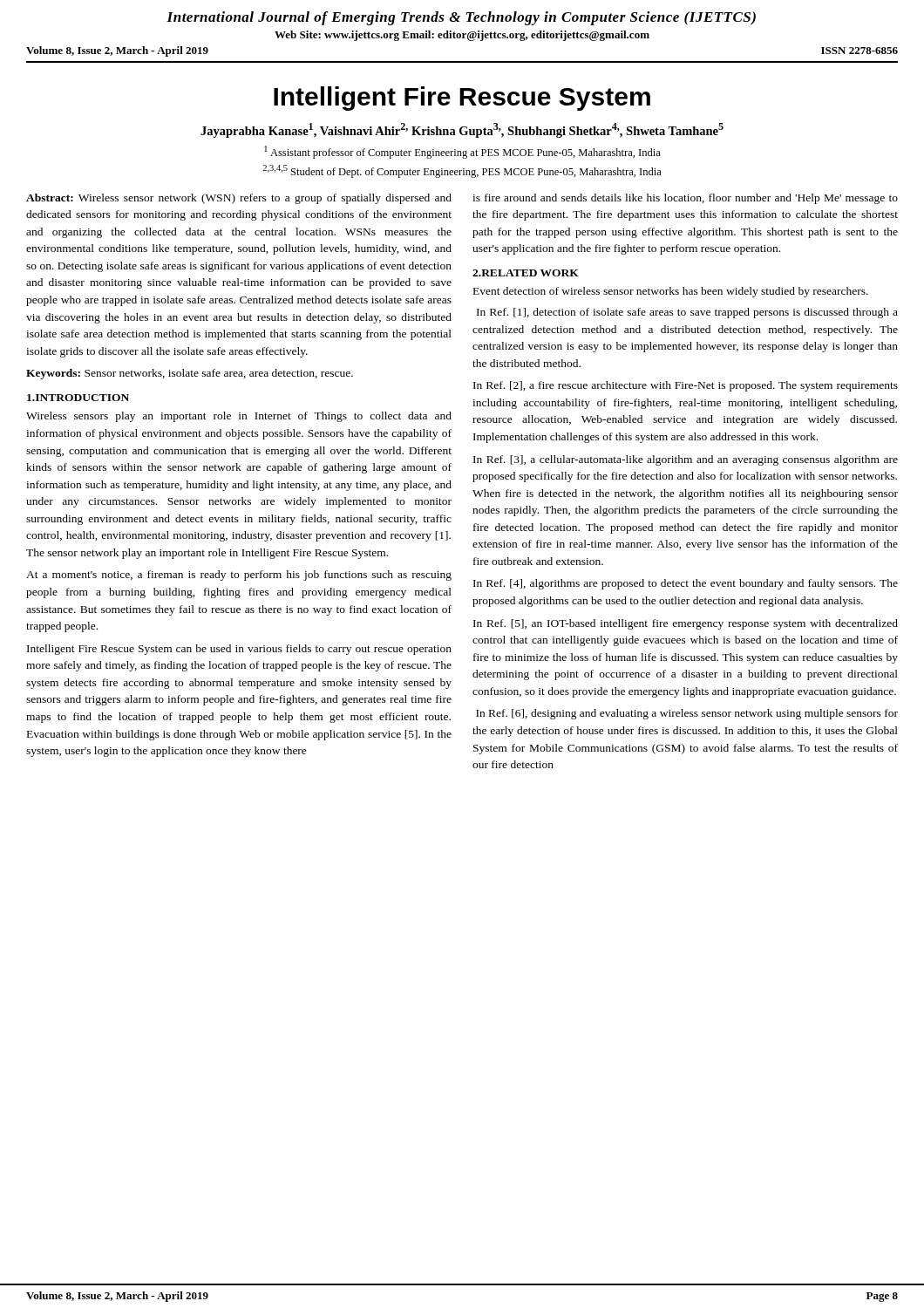Viewport: 924px width, 1308px height.
Task: Click on the text block that reads "In Ref. [1], detection of"
Action: point(685,337)
